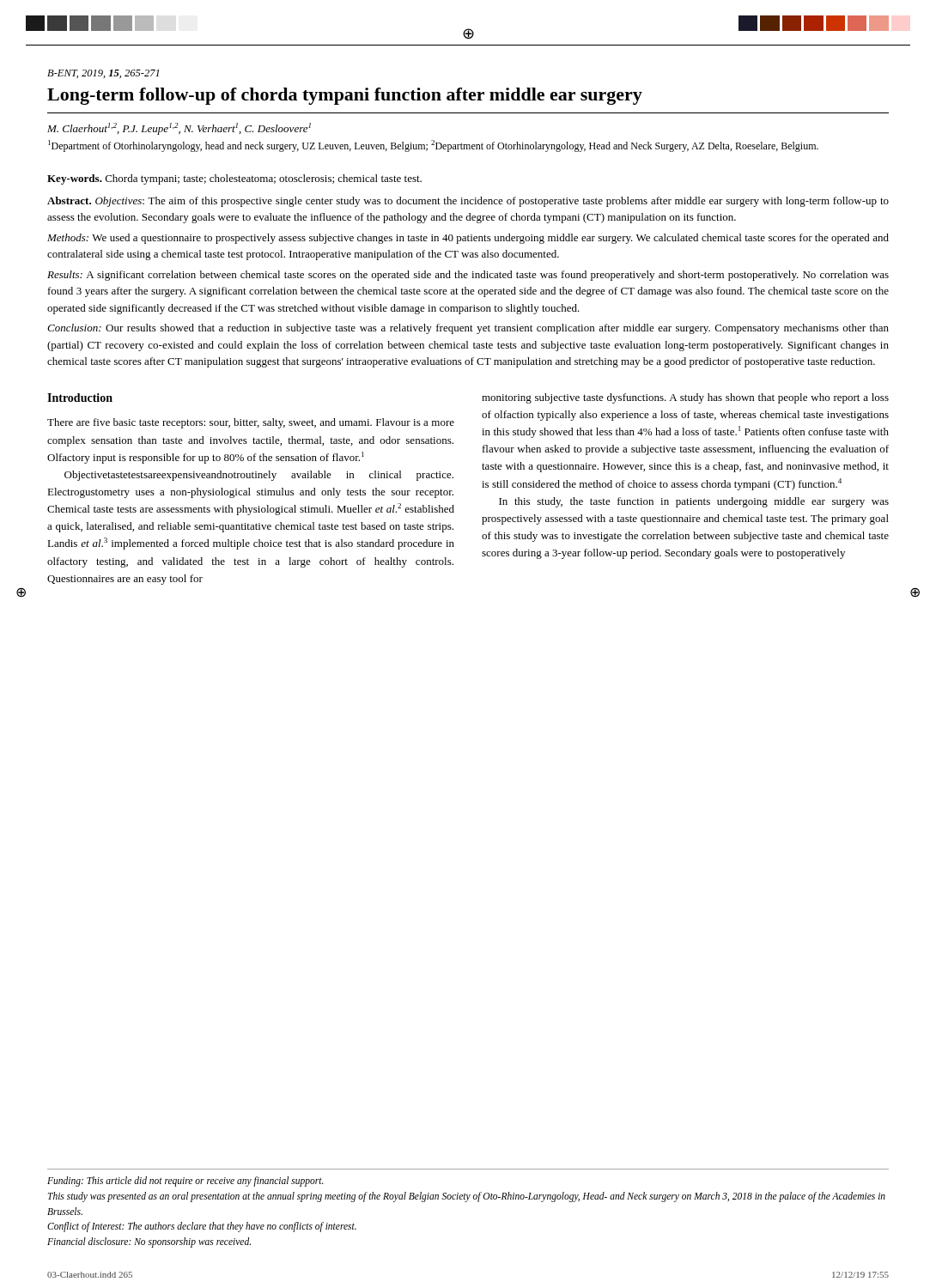The image size is (936, 1288).
Task: Point to the text starting "Key-words. Chorda tympani; taste; cholesteatoma;"
Action: tap(235, 178)
